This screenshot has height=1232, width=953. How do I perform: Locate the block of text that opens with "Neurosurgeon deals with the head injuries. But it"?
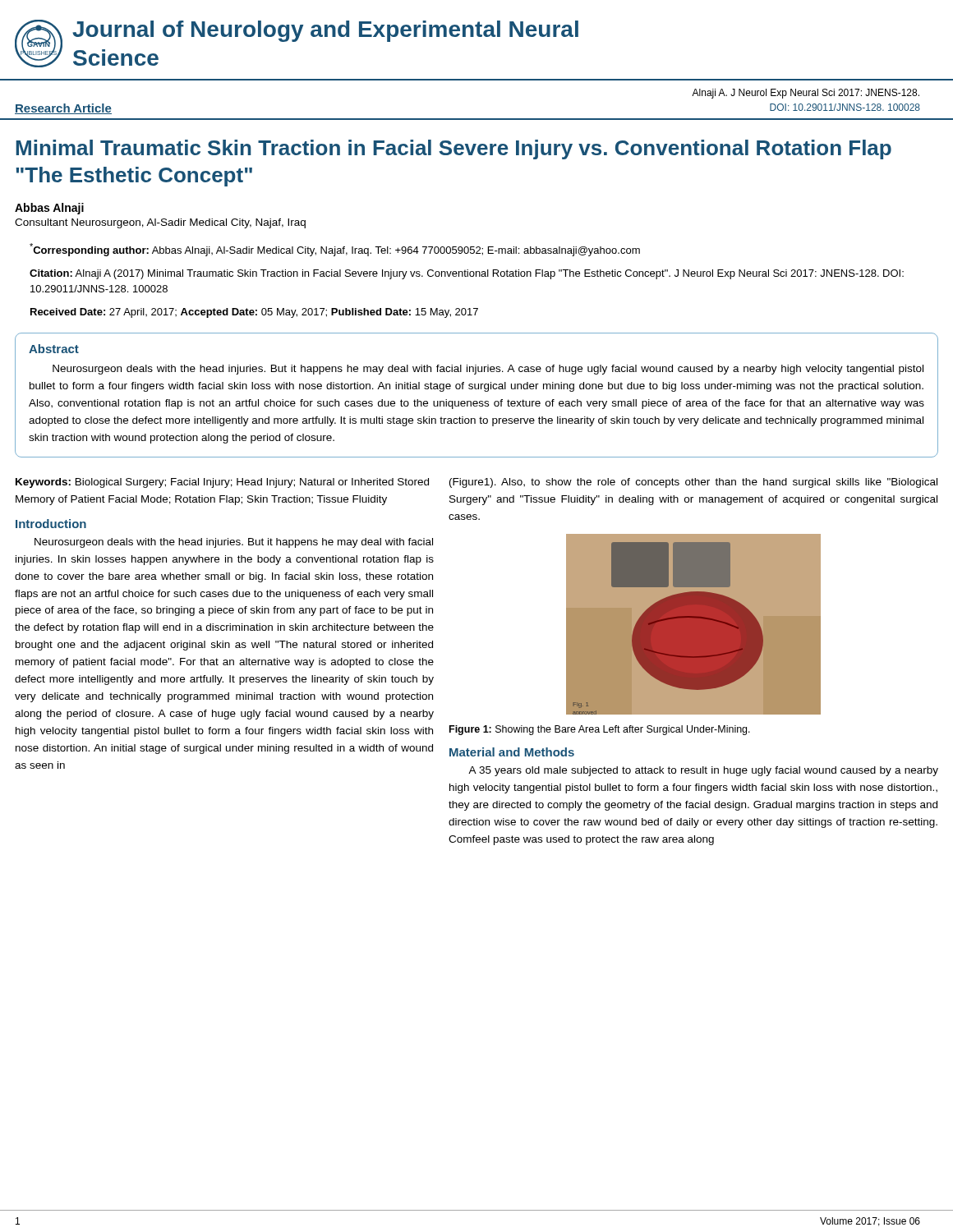224,653
